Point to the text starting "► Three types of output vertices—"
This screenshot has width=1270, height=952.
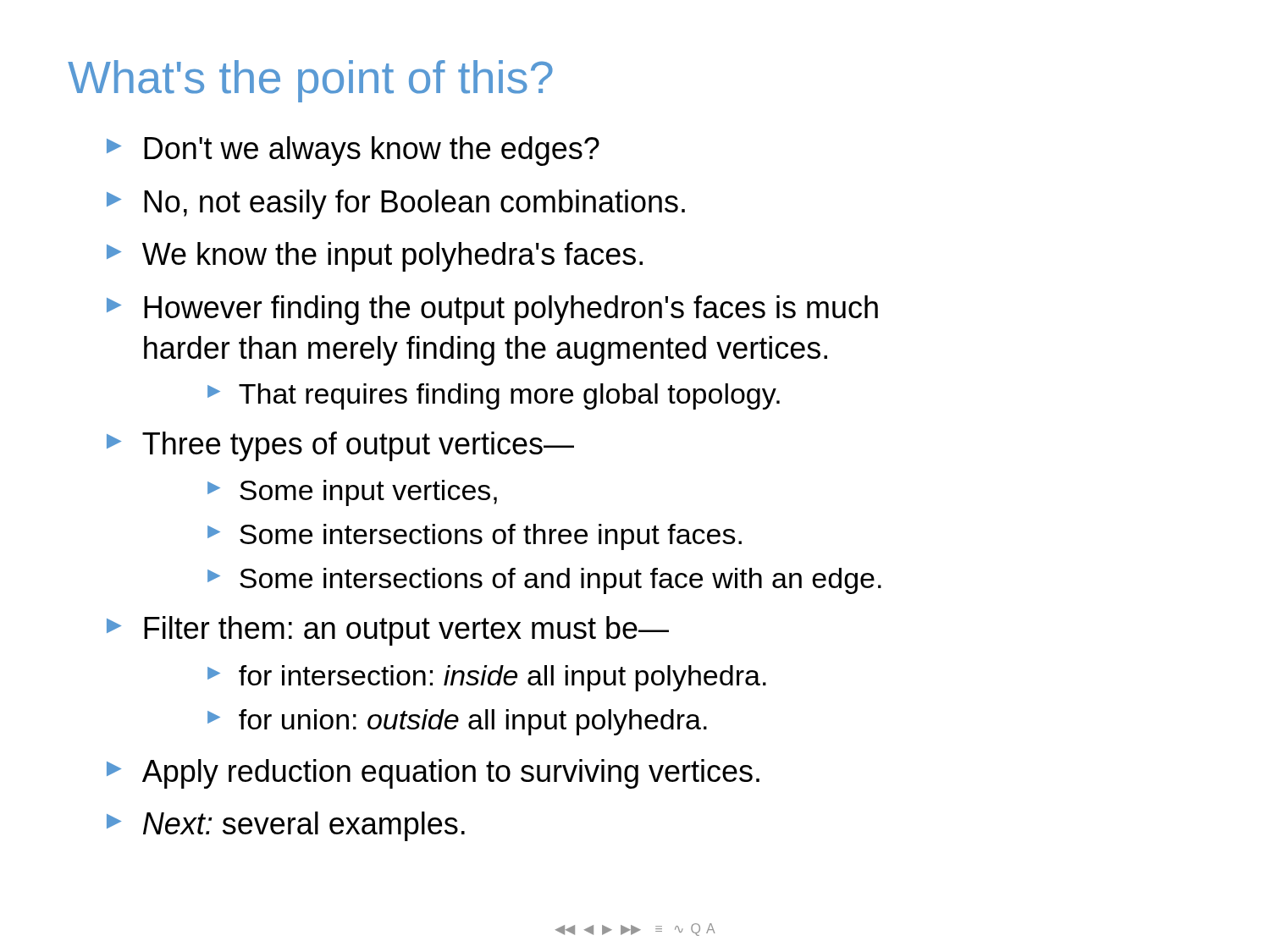(338, 444)
